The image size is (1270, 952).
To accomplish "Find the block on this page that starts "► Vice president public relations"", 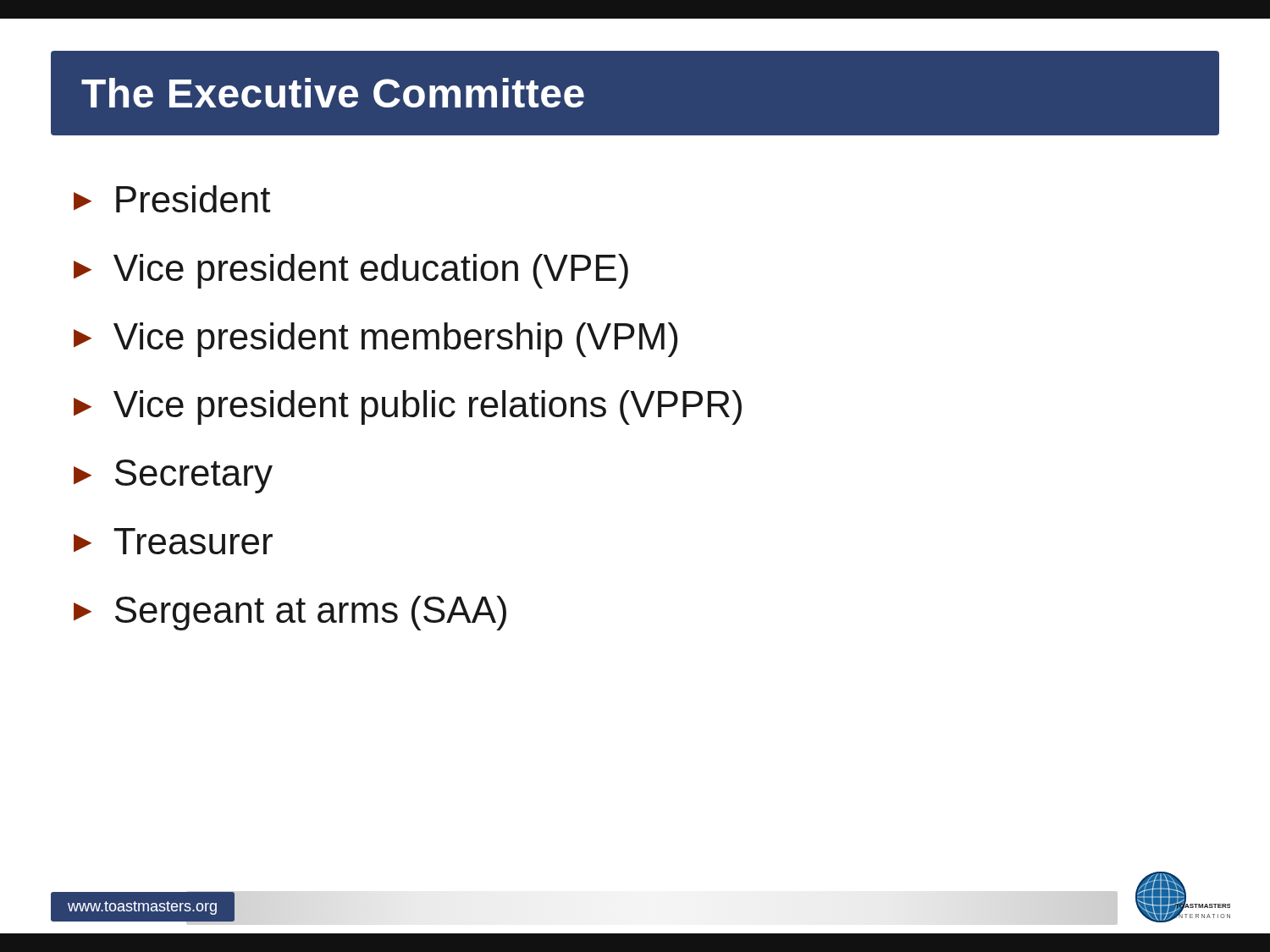I will point(406,405).
